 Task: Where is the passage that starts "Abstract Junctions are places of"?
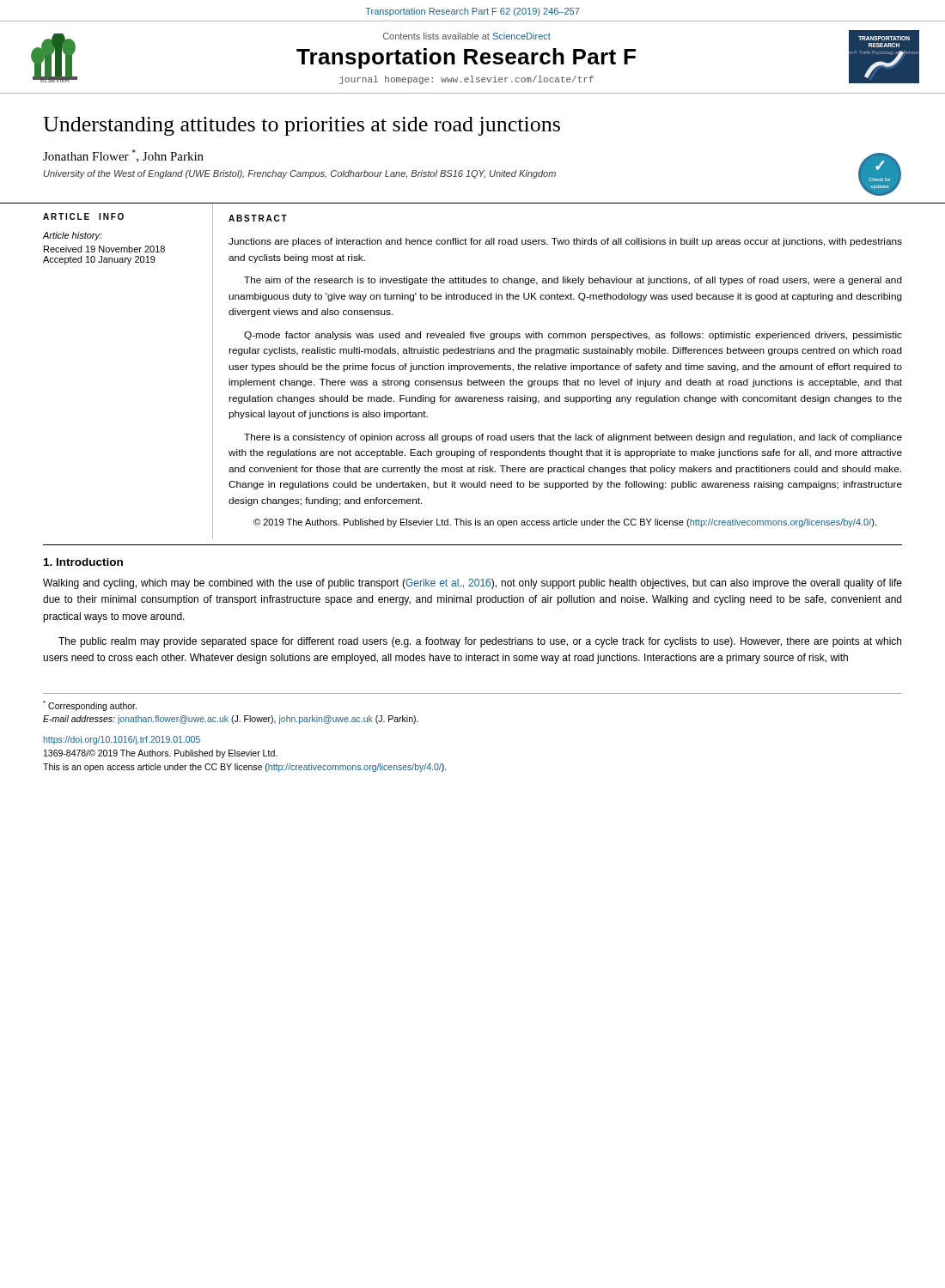(x=565, y=371)
